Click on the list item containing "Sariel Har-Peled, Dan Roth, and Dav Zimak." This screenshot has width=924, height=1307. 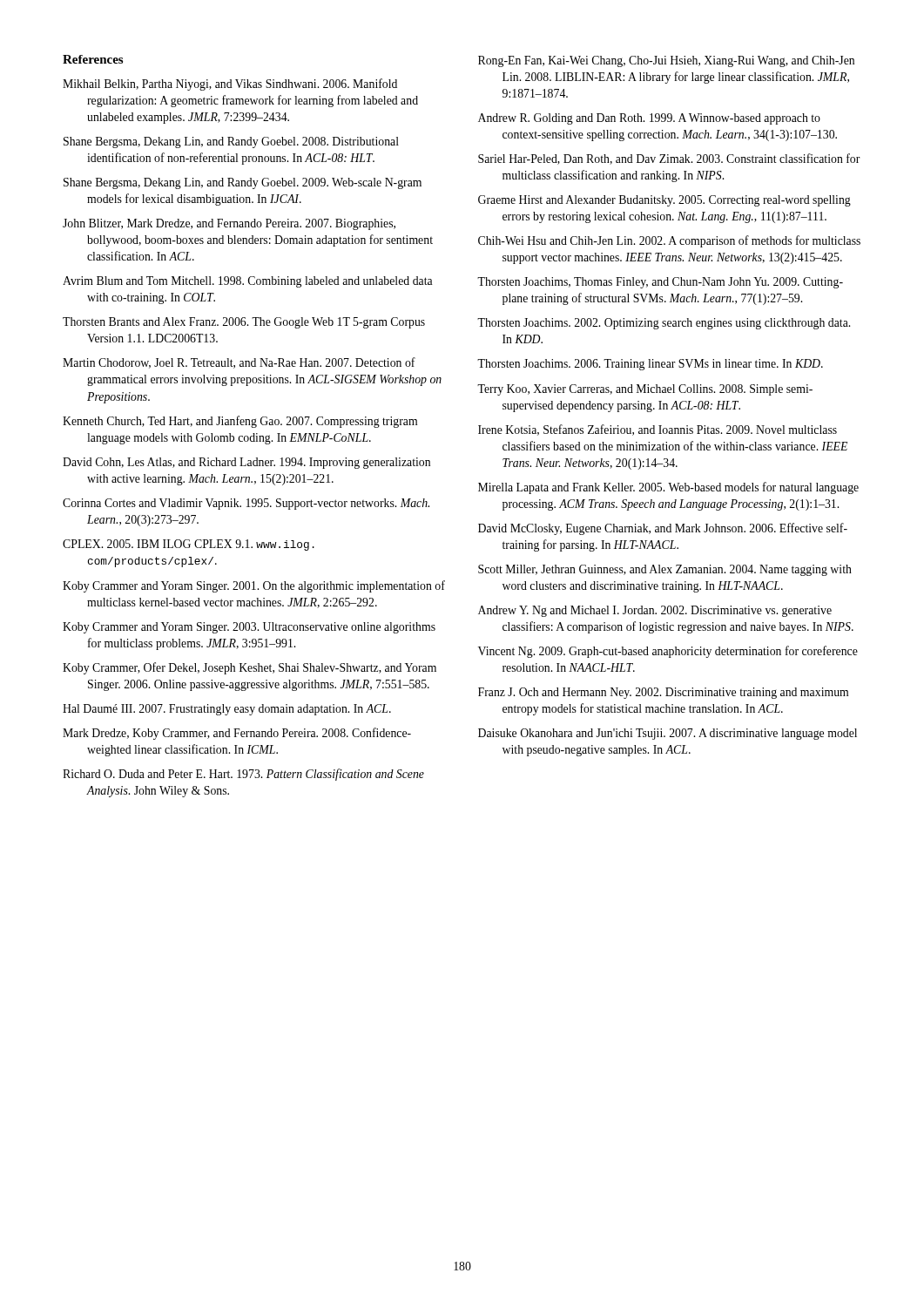pyautogui.click(x=669, y=167)
